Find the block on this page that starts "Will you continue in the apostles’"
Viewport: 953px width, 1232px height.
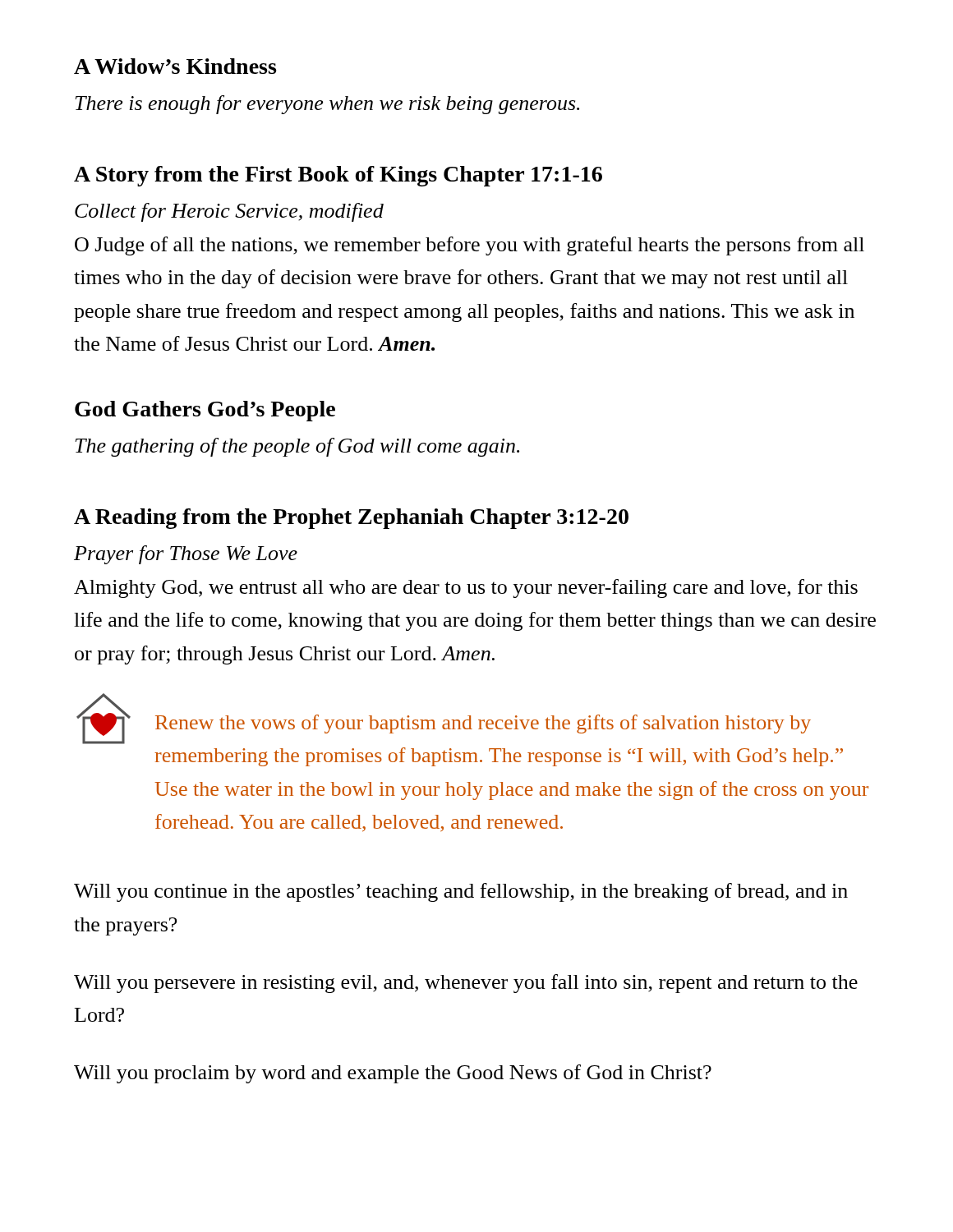476,908
